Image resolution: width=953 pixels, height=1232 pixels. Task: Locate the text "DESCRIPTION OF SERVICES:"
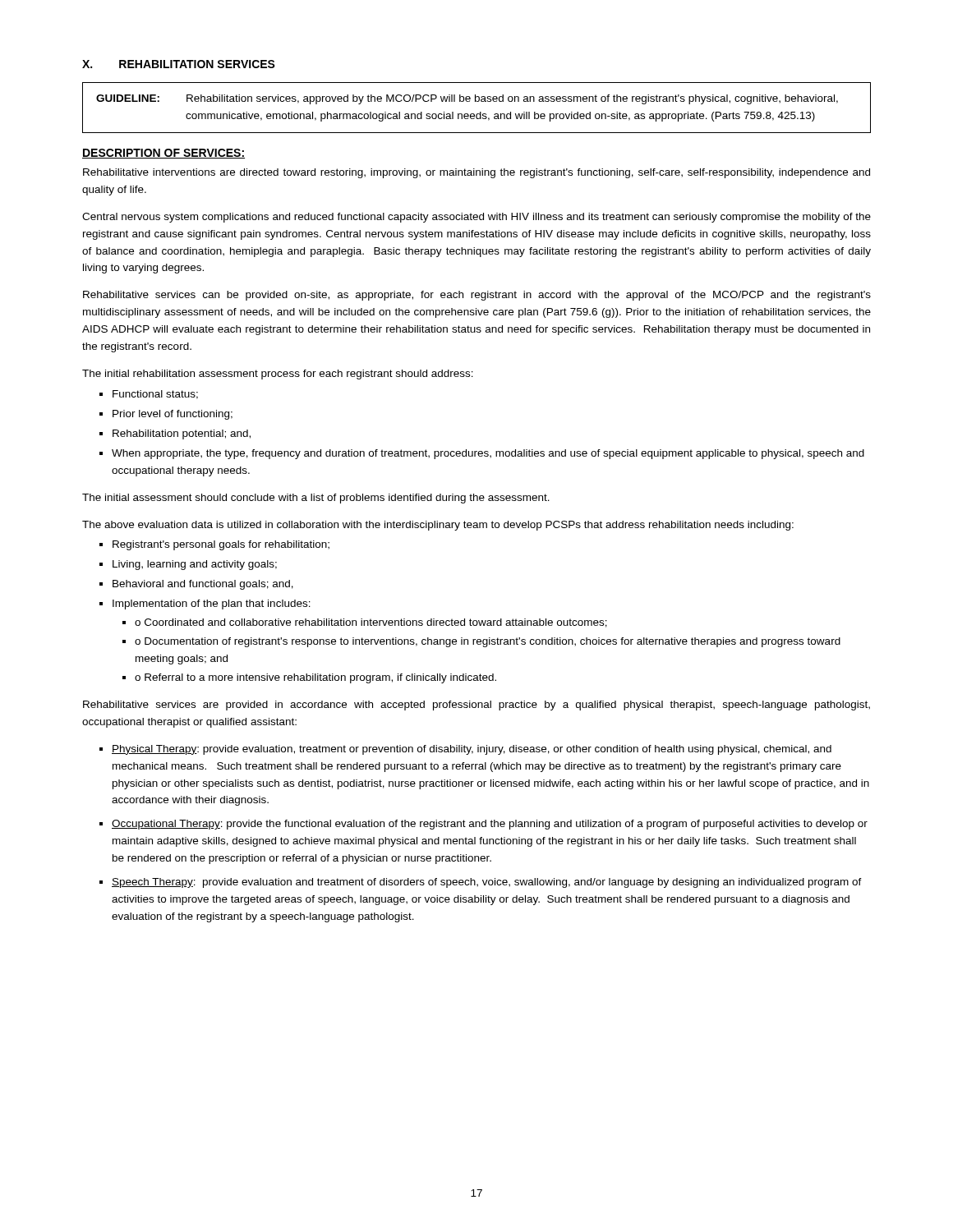pyautogui.click(x=164, y=153)
